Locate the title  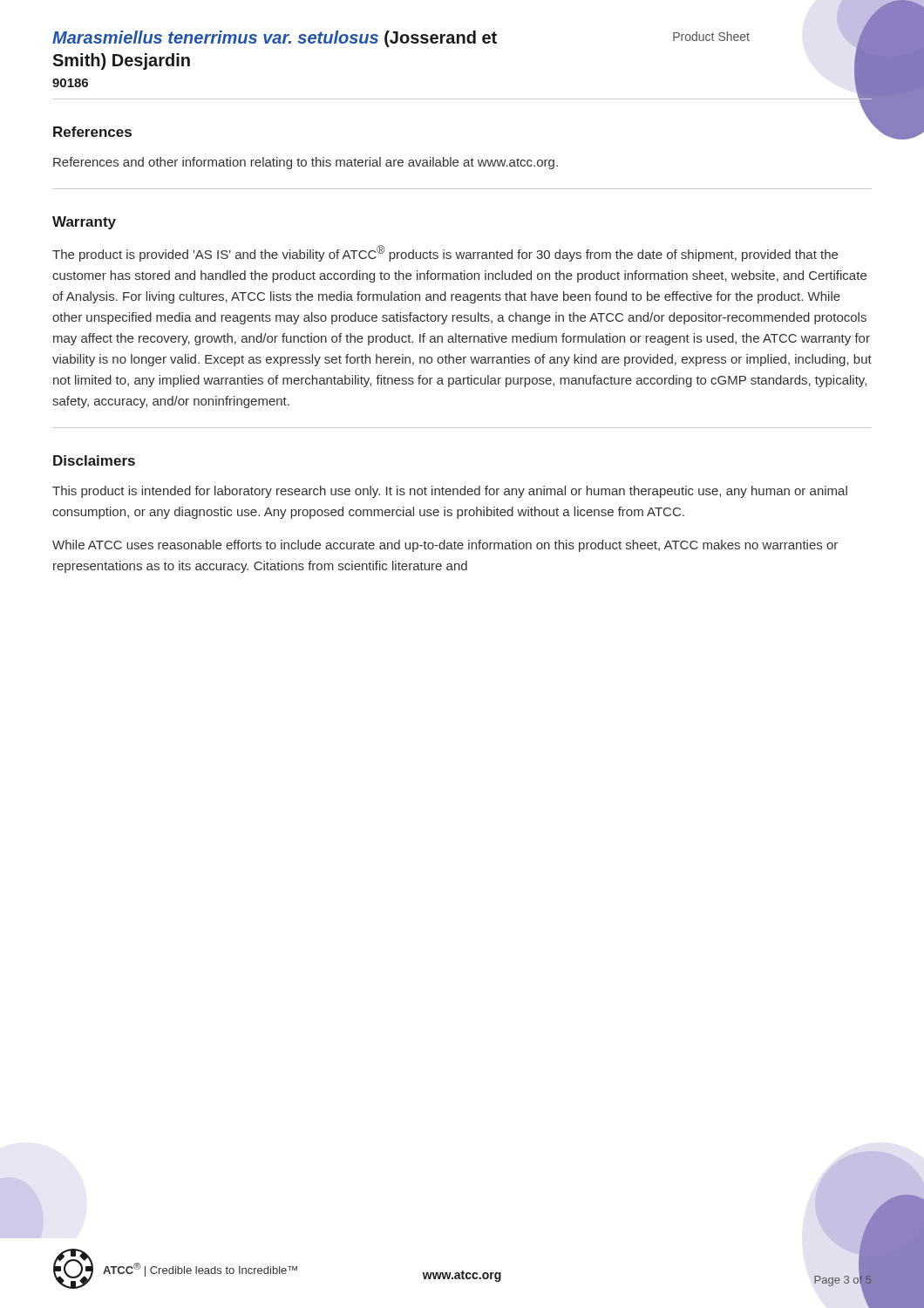click(392, 49)
